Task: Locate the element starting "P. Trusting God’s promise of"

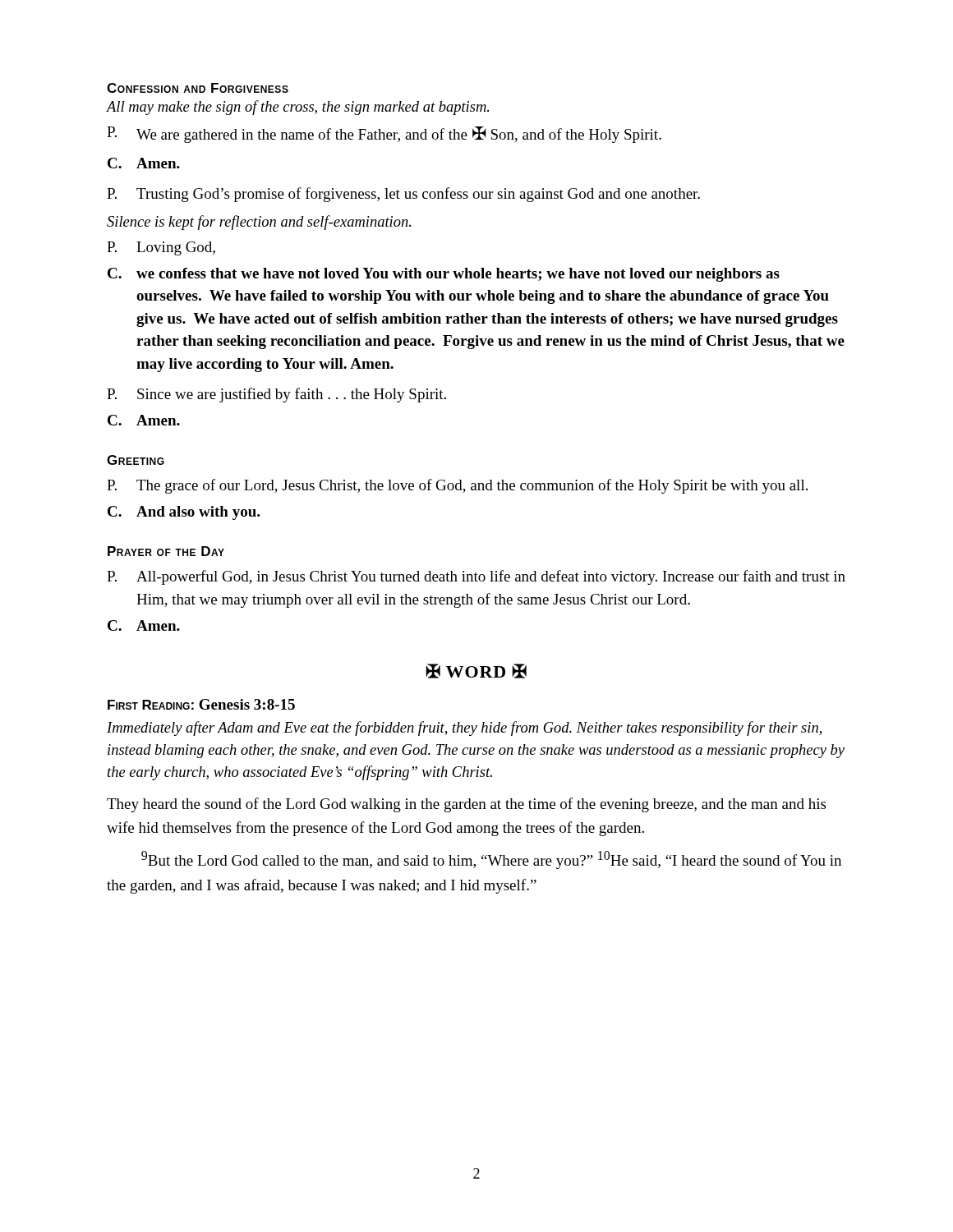Action: click(x=476, y=194)
